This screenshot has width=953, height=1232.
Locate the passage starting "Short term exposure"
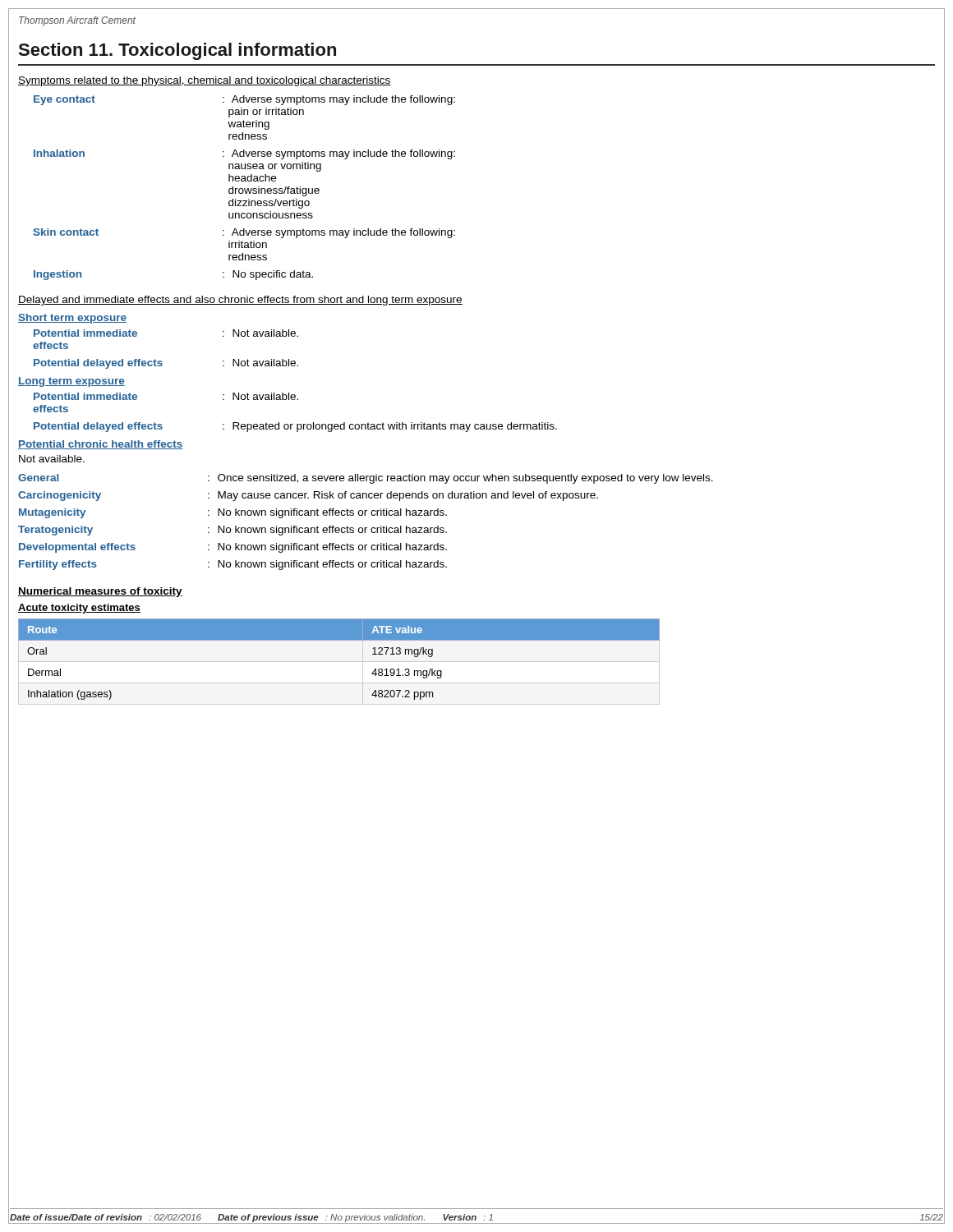pyautogui.click(x=72, y=317)
